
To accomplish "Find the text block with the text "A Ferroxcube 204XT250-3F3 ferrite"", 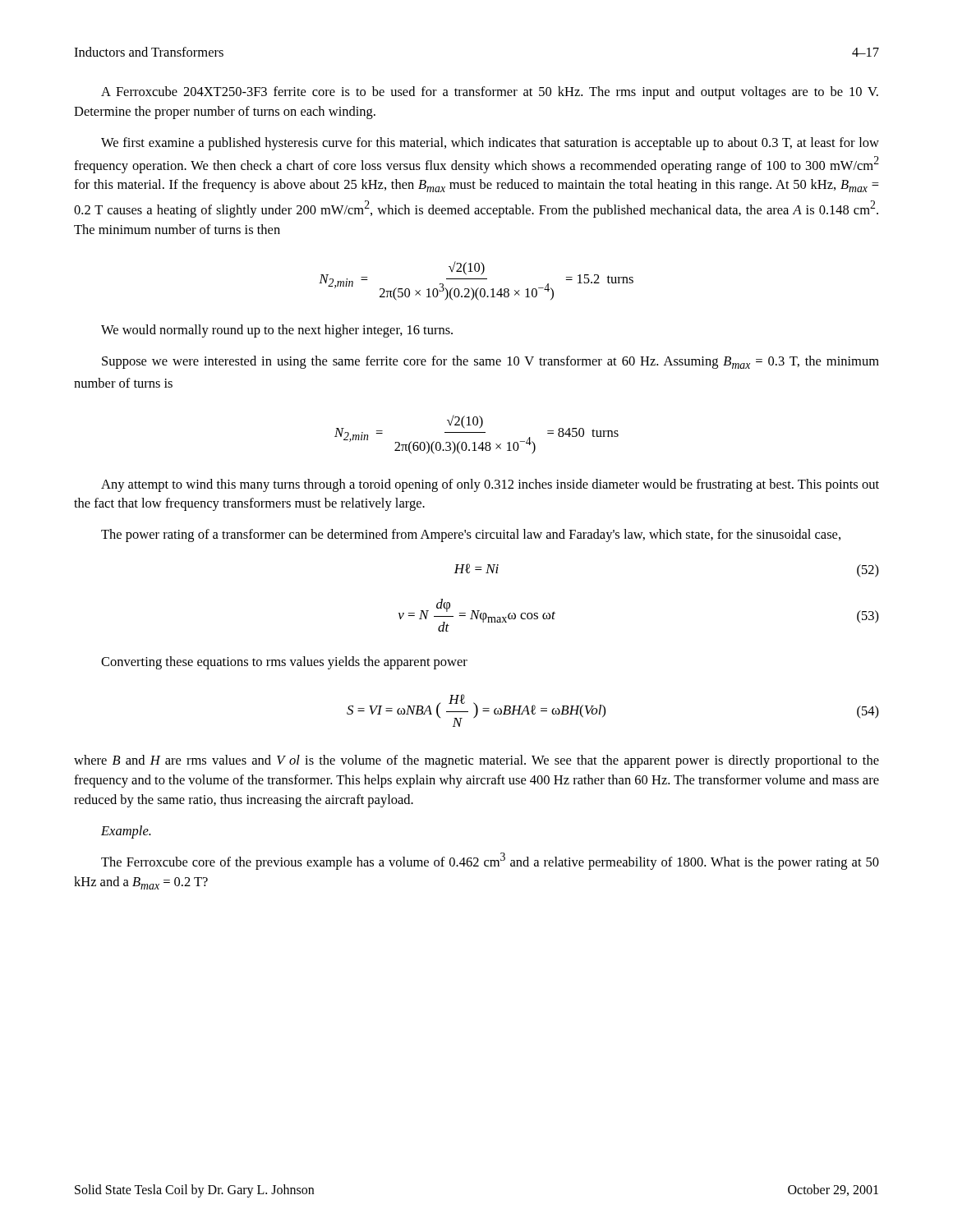I will [x=476, y=102].
